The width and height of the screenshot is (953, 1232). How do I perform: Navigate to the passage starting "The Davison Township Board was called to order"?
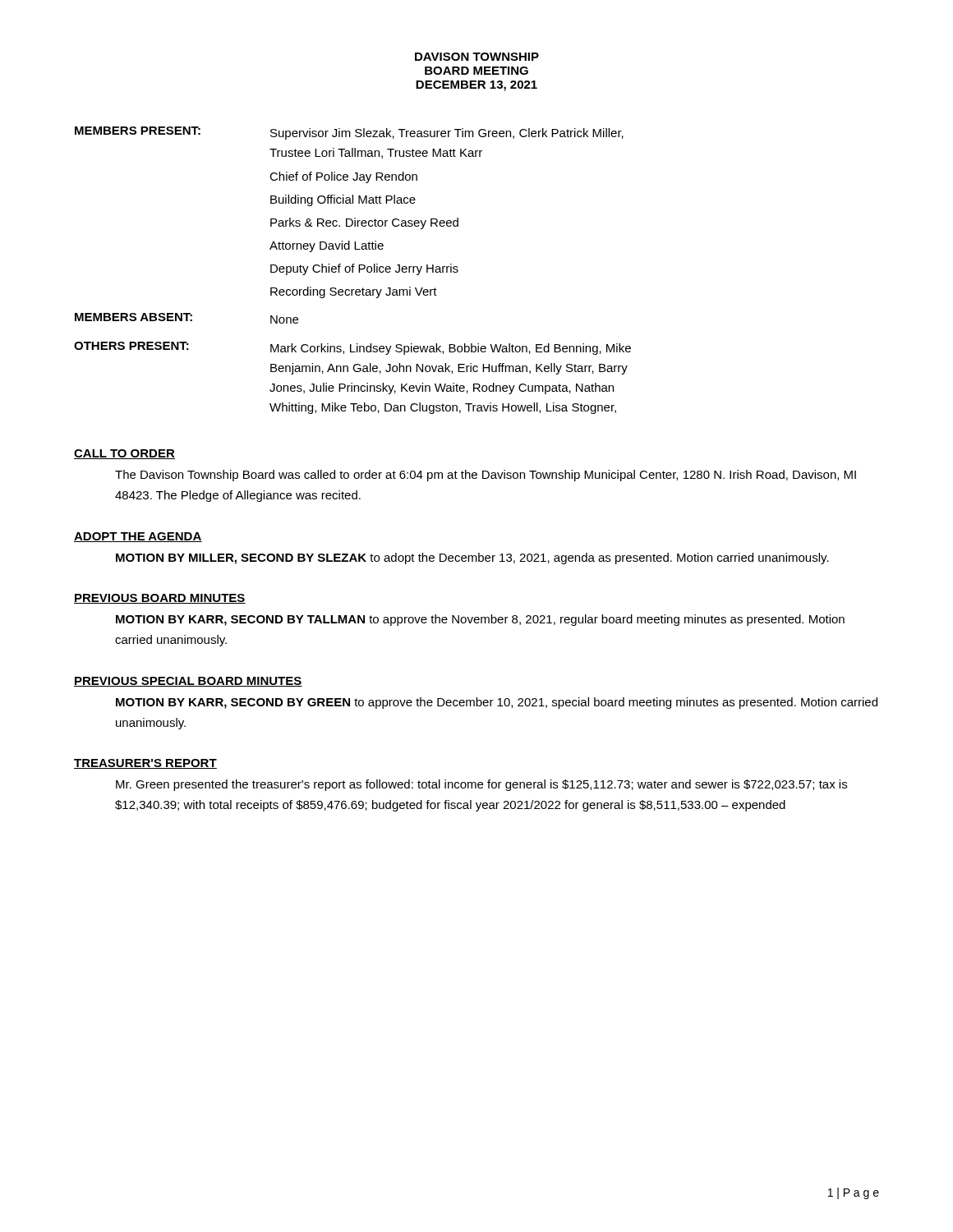pyautogui.click(x=497, y=485)
